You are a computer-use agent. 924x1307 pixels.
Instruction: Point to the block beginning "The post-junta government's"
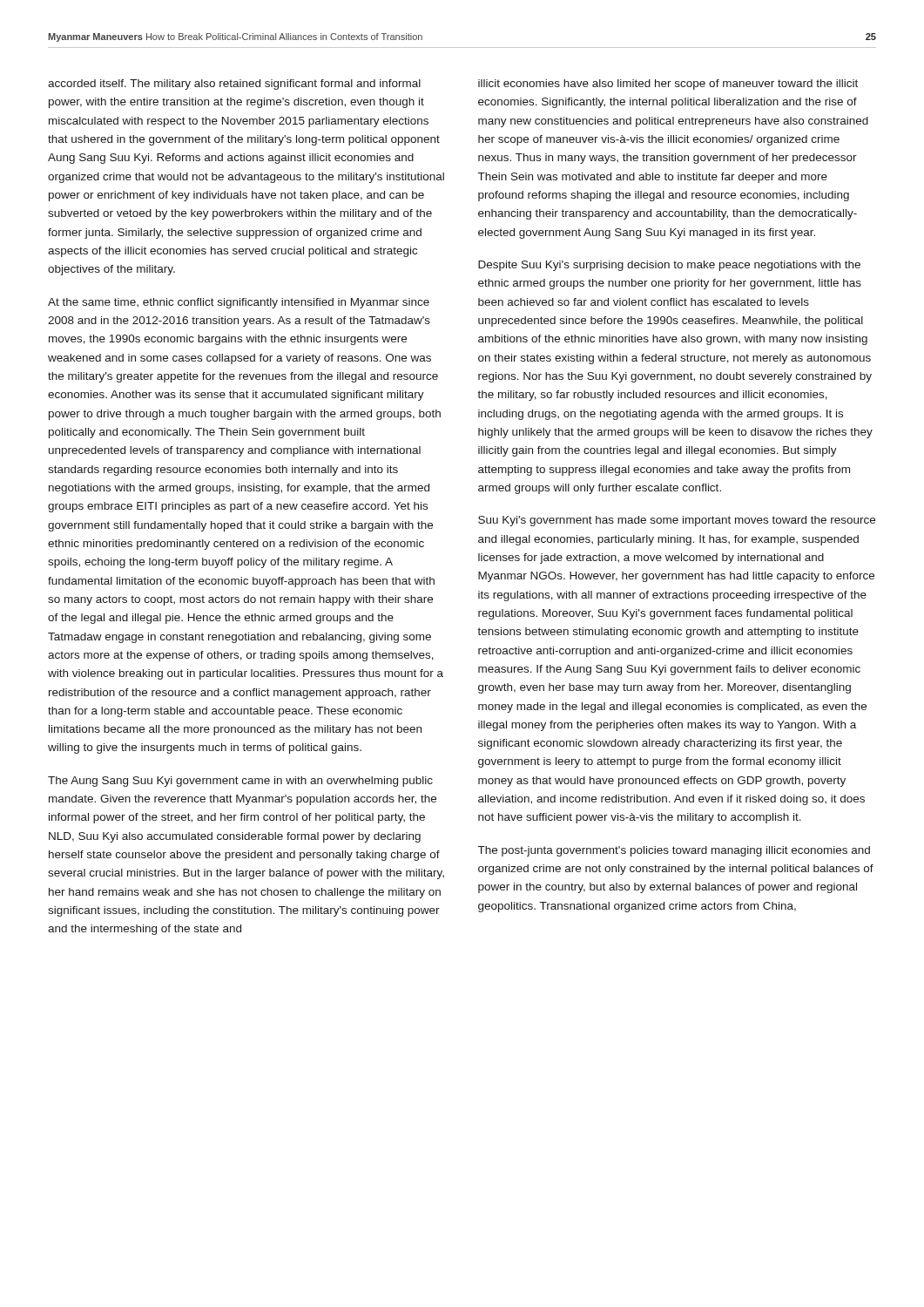[677, 878]
